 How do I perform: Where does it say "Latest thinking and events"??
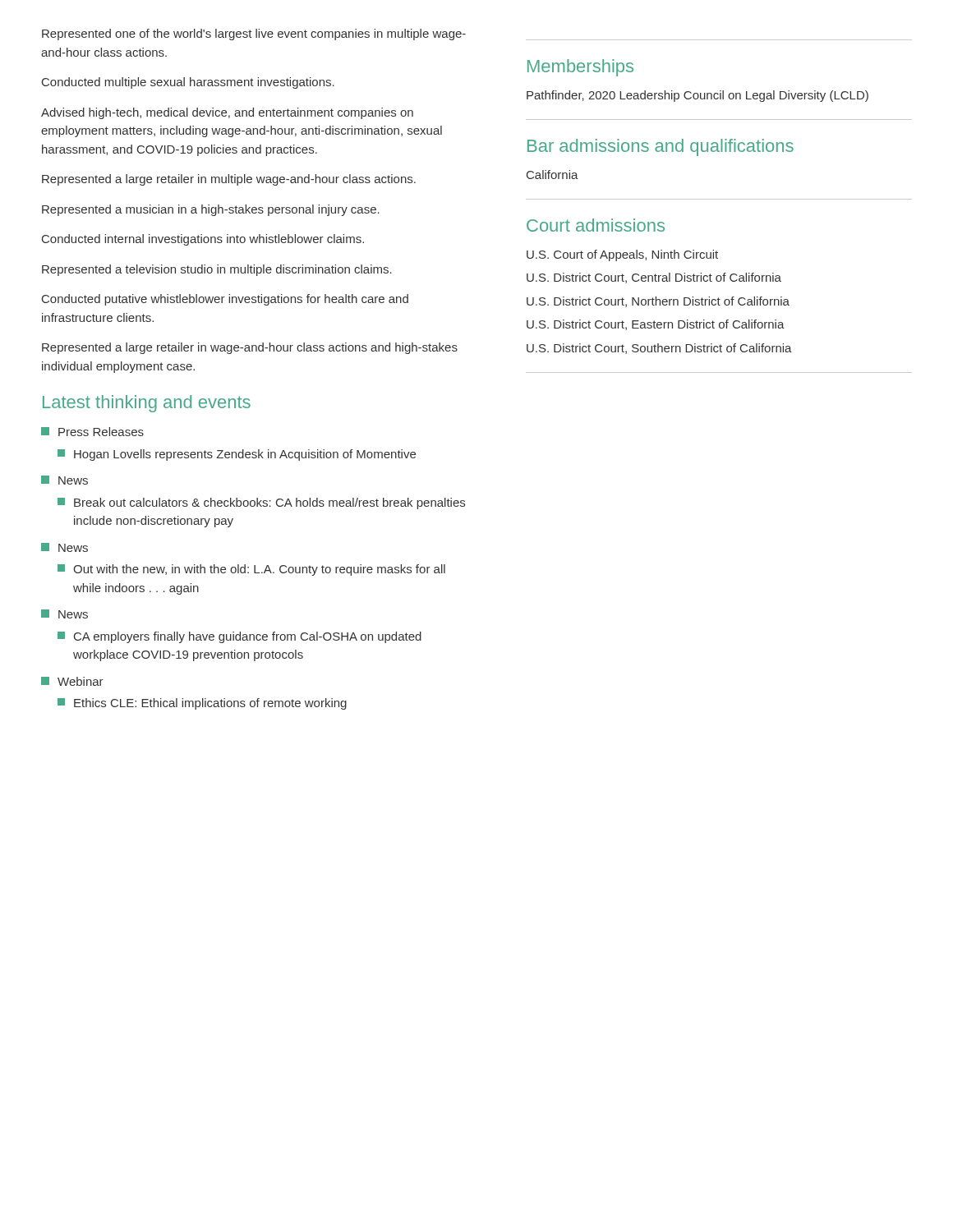pos(255,402)
